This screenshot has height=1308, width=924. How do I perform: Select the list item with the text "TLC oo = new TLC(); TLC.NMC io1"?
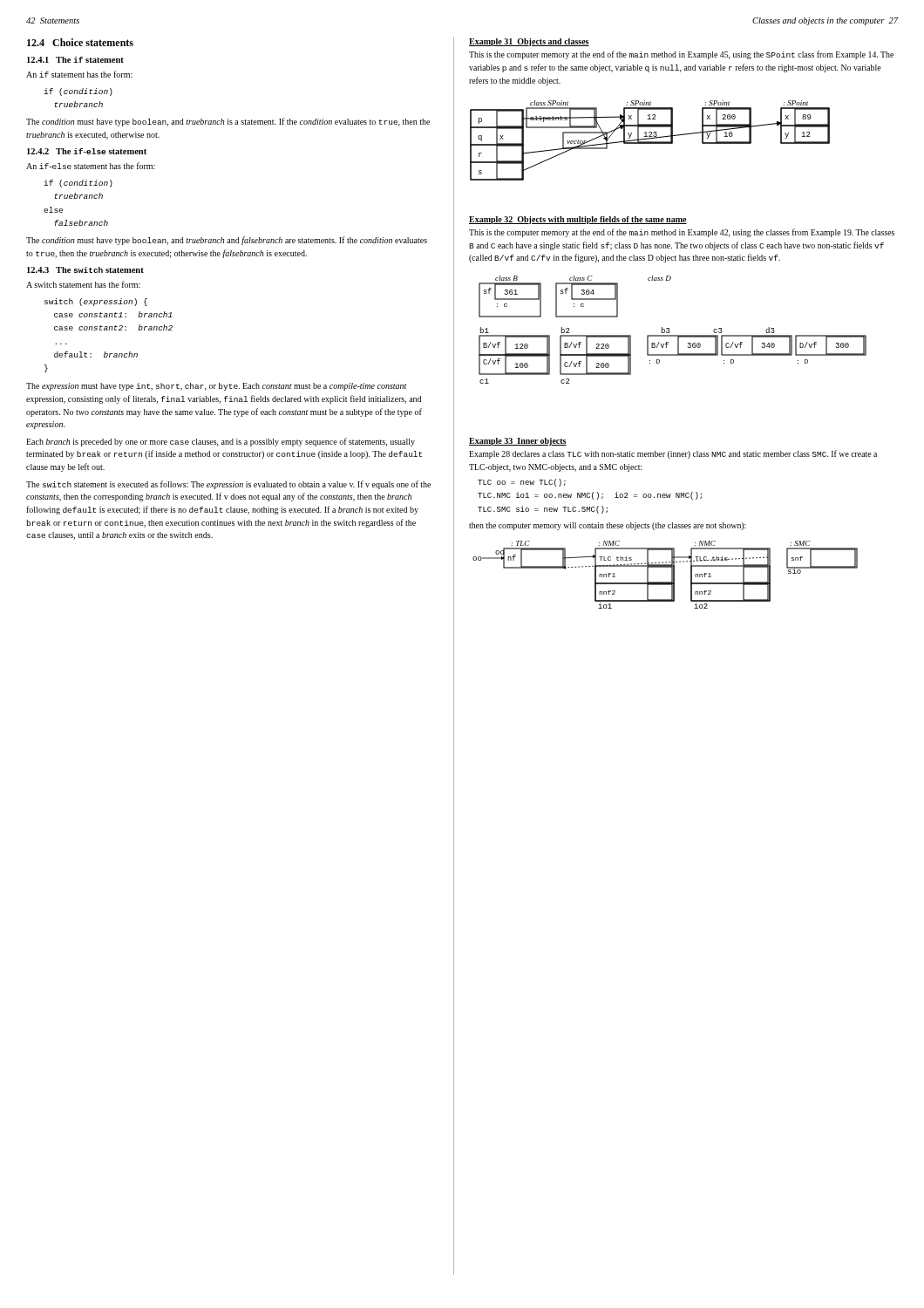point(591,496)
